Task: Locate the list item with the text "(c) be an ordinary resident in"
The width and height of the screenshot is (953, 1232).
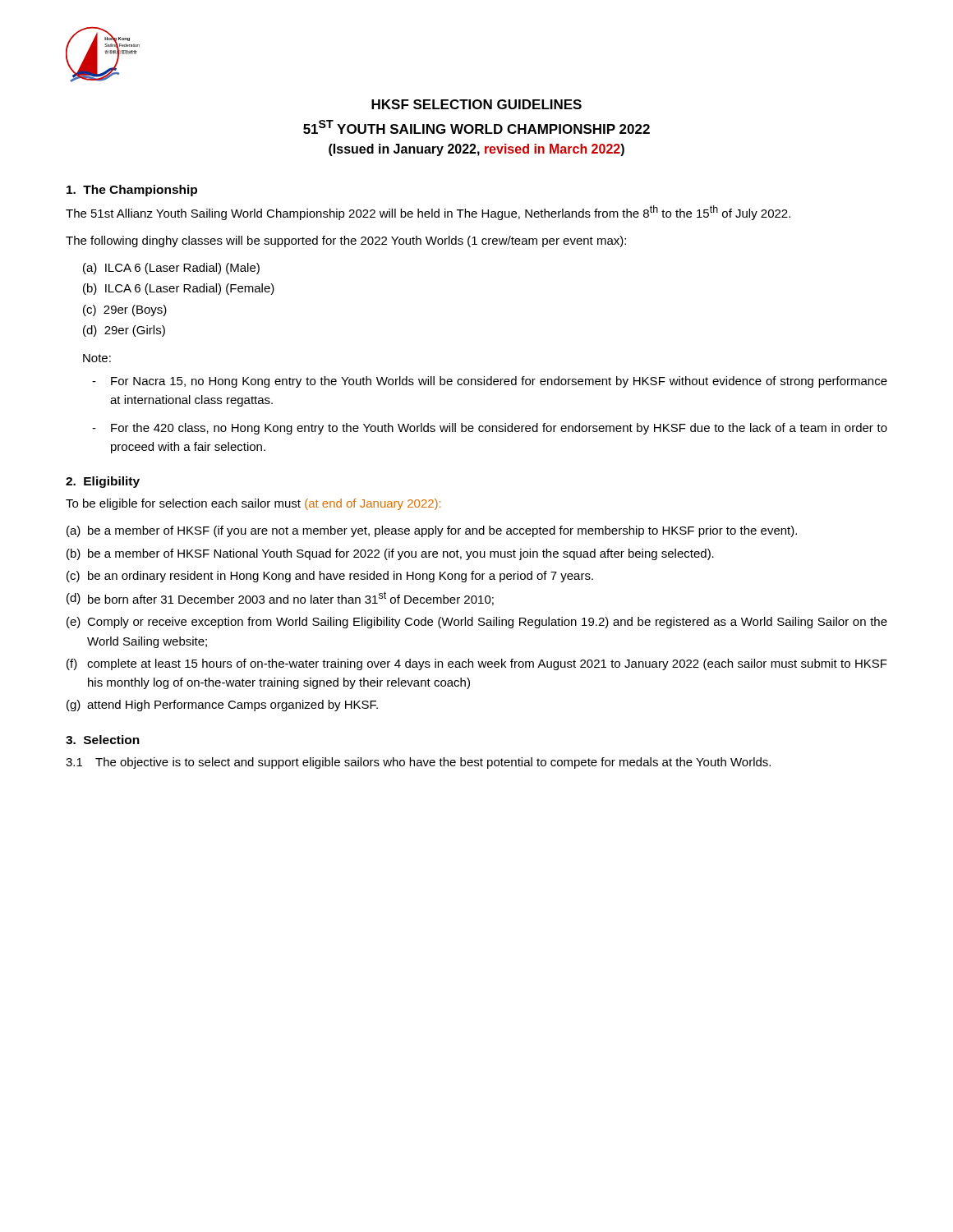Action: pyautogui.click(x=476, y=575)
